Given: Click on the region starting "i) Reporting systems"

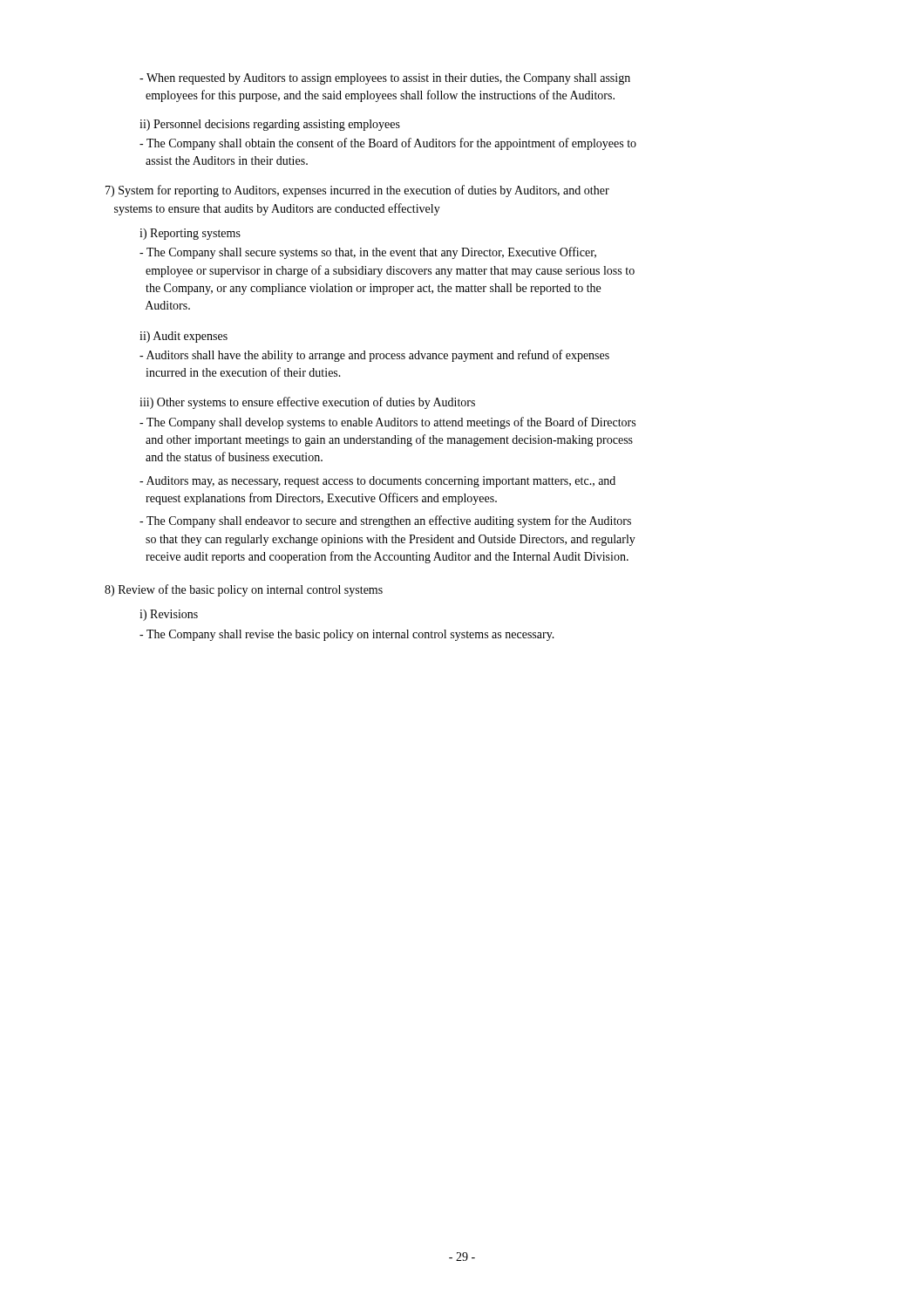Looking at the screenshot, I should click(x=190, y=233).
